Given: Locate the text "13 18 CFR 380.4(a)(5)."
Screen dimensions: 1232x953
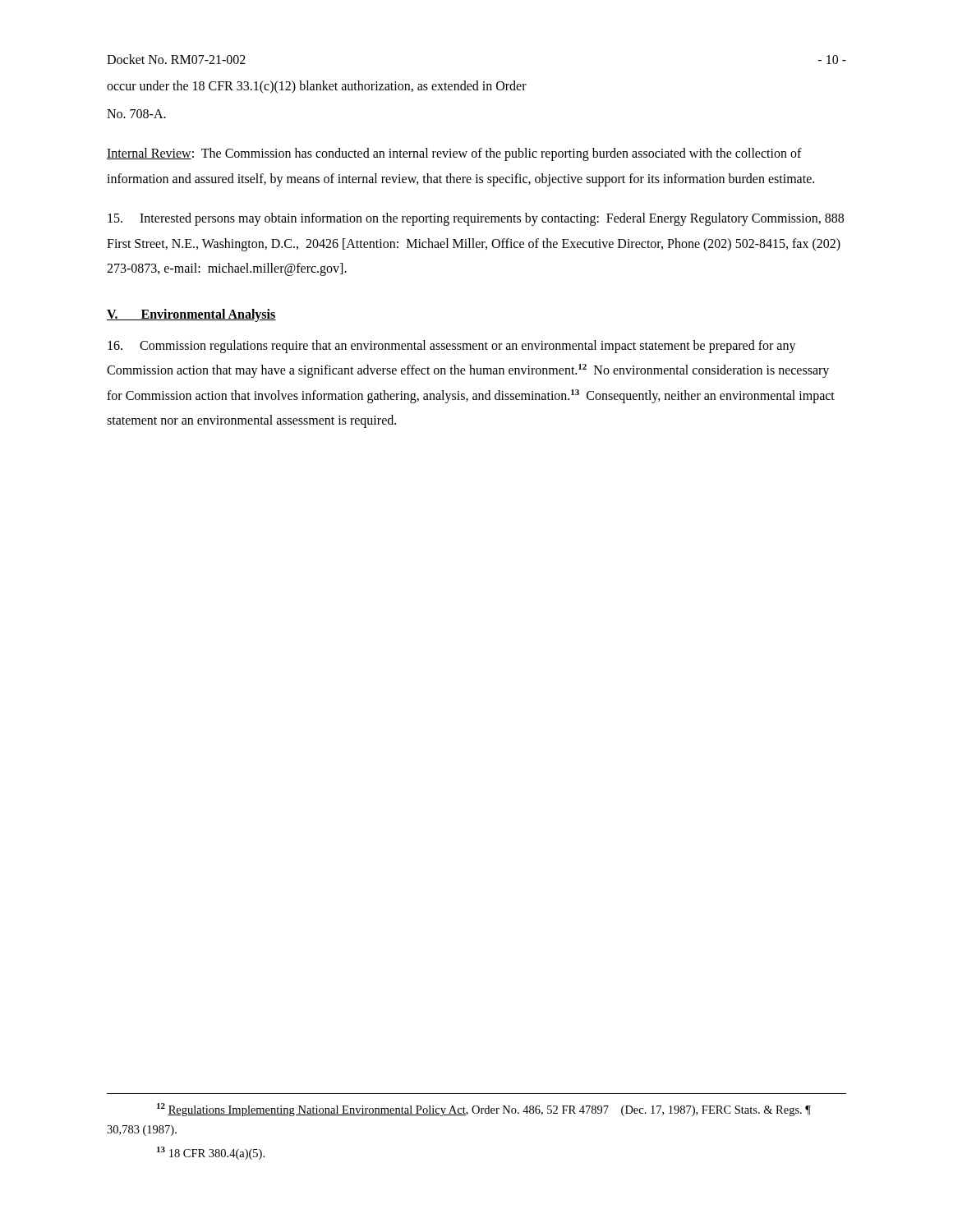Looking at the screenshot, I should click(x=211, y=1152).
